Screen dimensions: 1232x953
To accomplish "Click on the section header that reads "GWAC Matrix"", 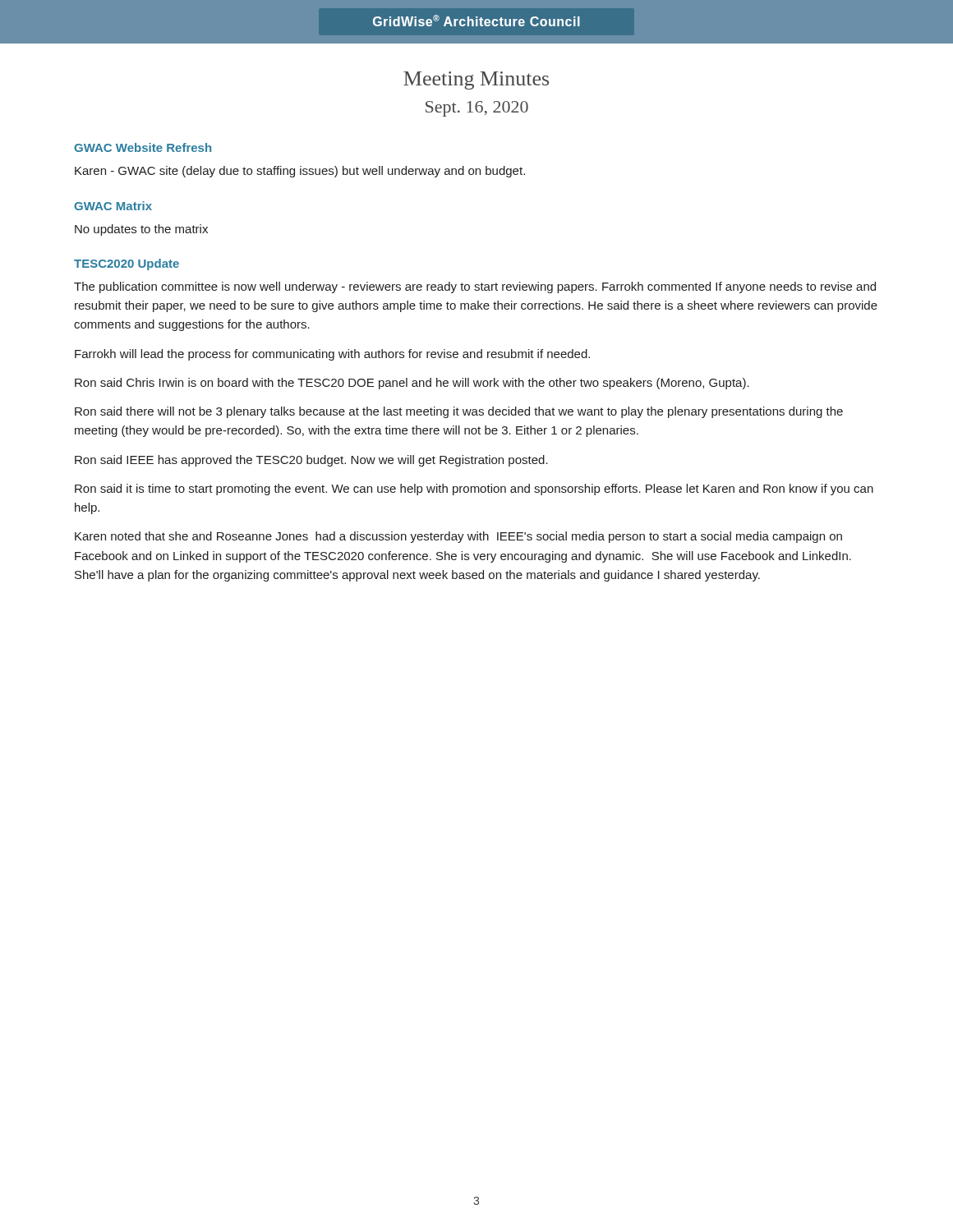I will pos(113,206).
